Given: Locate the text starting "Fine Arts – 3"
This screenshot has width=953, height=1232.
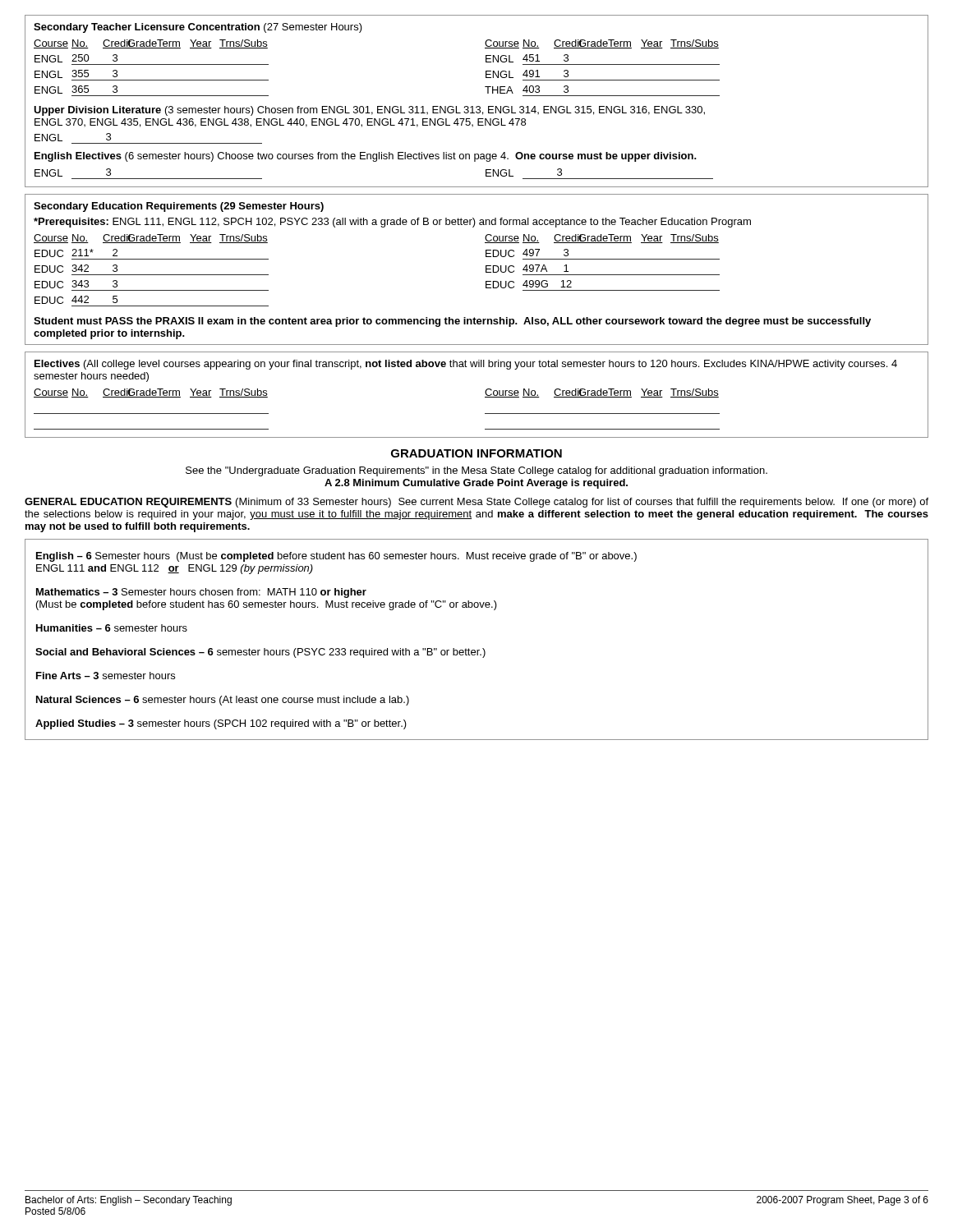Looking at the screenshot, I should pos(105,676).
